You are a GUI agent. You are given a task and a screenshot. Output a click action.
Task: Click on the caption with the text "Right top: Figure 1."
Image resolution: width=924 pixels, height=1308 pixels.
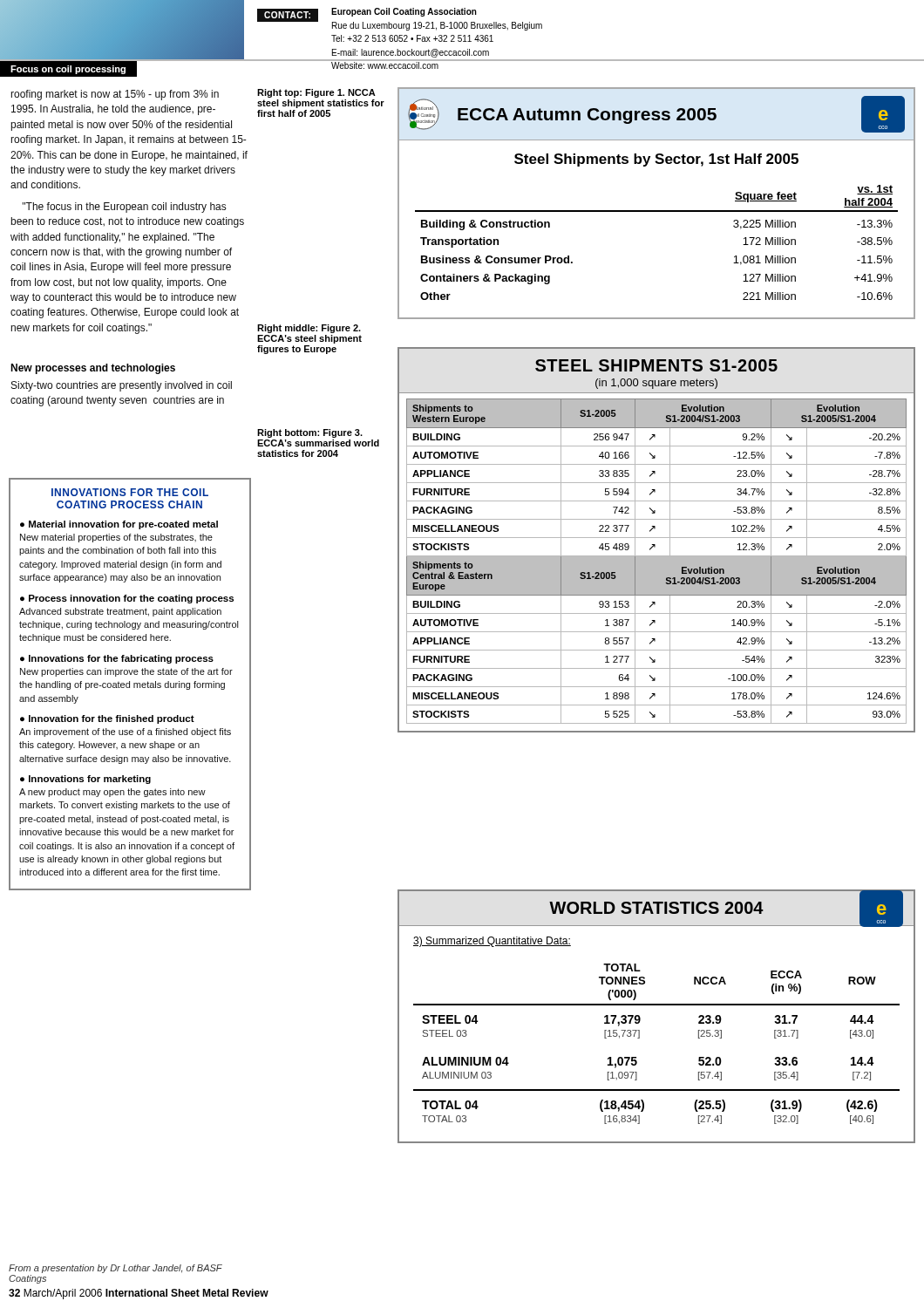[x=323, y=103]
